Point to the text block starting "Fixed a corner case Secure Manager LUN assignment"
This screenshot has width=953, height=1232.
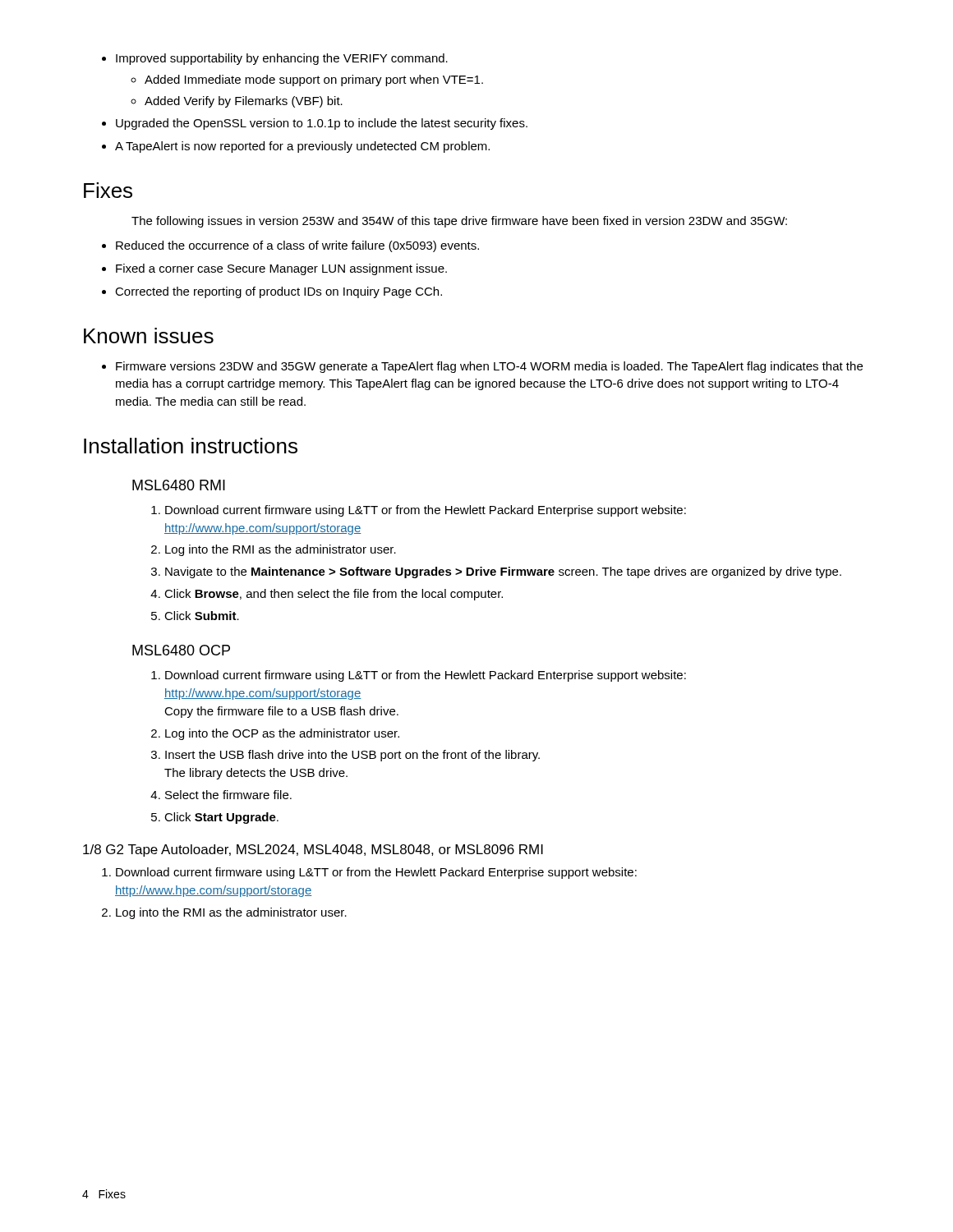274,269
